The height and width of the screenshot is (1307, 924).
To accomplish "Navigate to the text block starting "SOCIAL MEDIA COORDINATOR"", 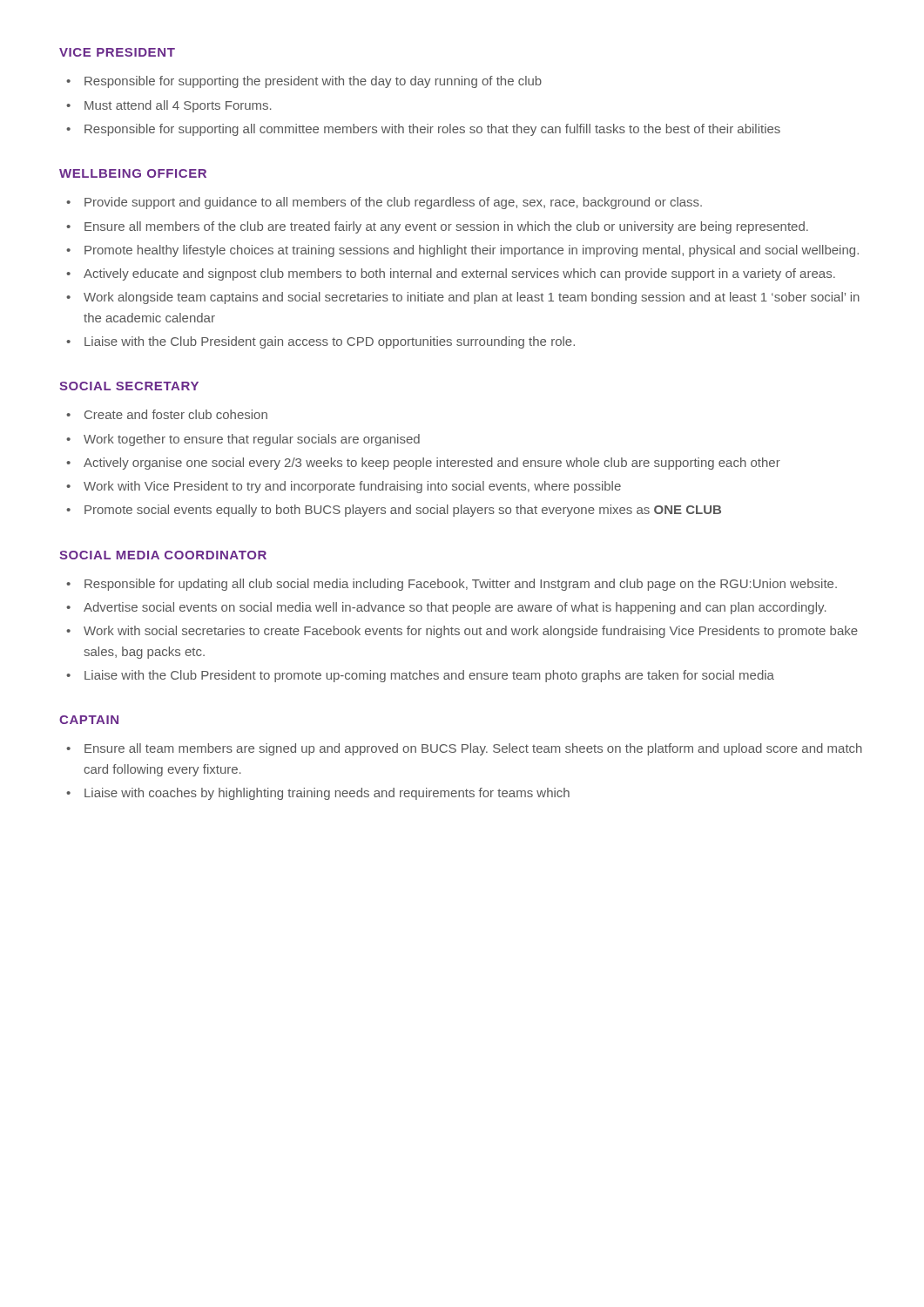I will click(x=163, y=554).
